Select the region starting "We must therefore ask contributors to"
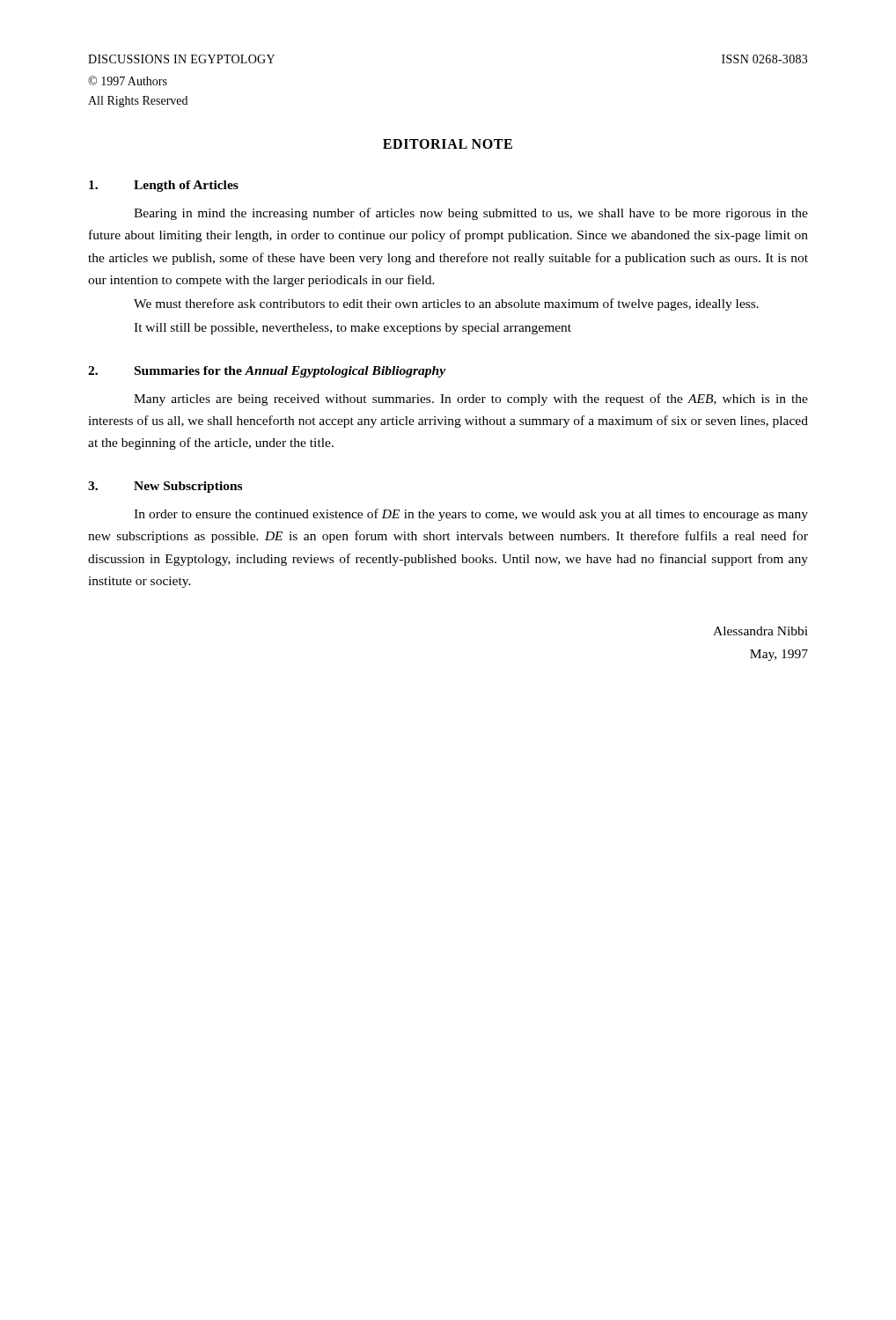Image resolution: width=896 pixels, height=1320 pixels. 447,303
